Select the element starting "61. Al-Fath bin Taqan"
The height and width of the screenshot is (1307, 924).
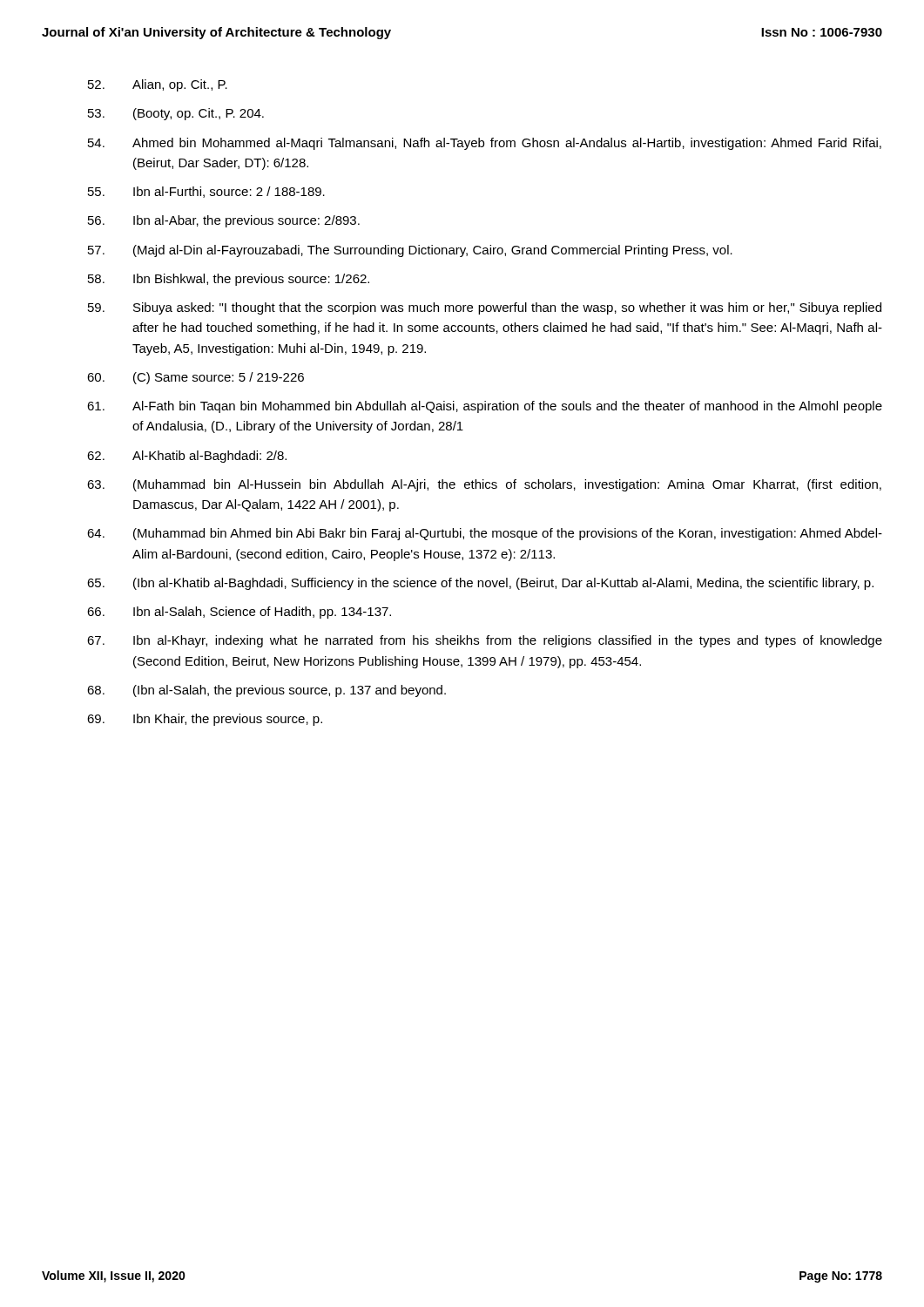click(x=485, y=416)
